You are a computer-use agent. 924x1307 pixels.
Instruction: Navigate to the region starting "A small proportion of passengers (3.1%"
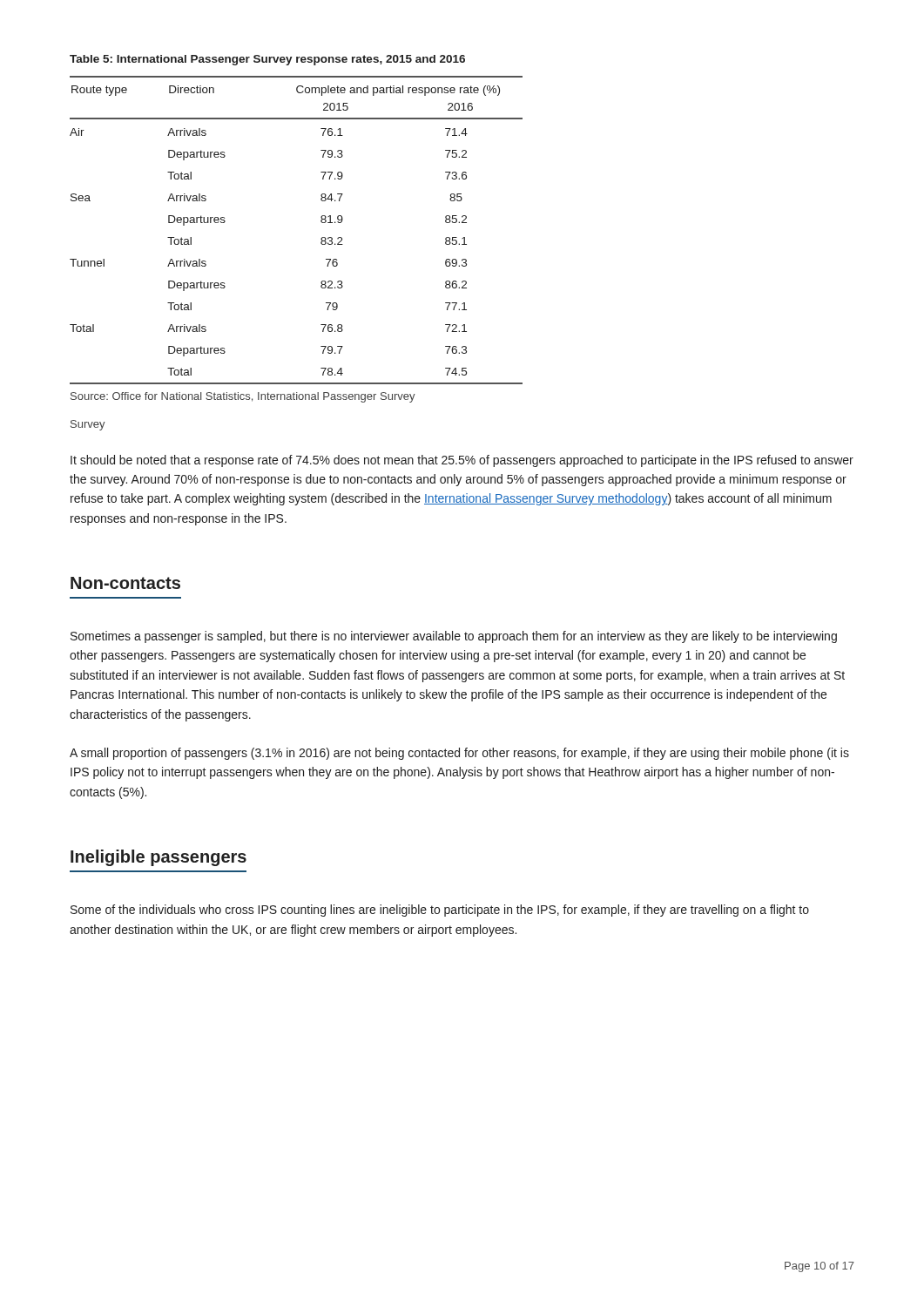click(459, 772)
